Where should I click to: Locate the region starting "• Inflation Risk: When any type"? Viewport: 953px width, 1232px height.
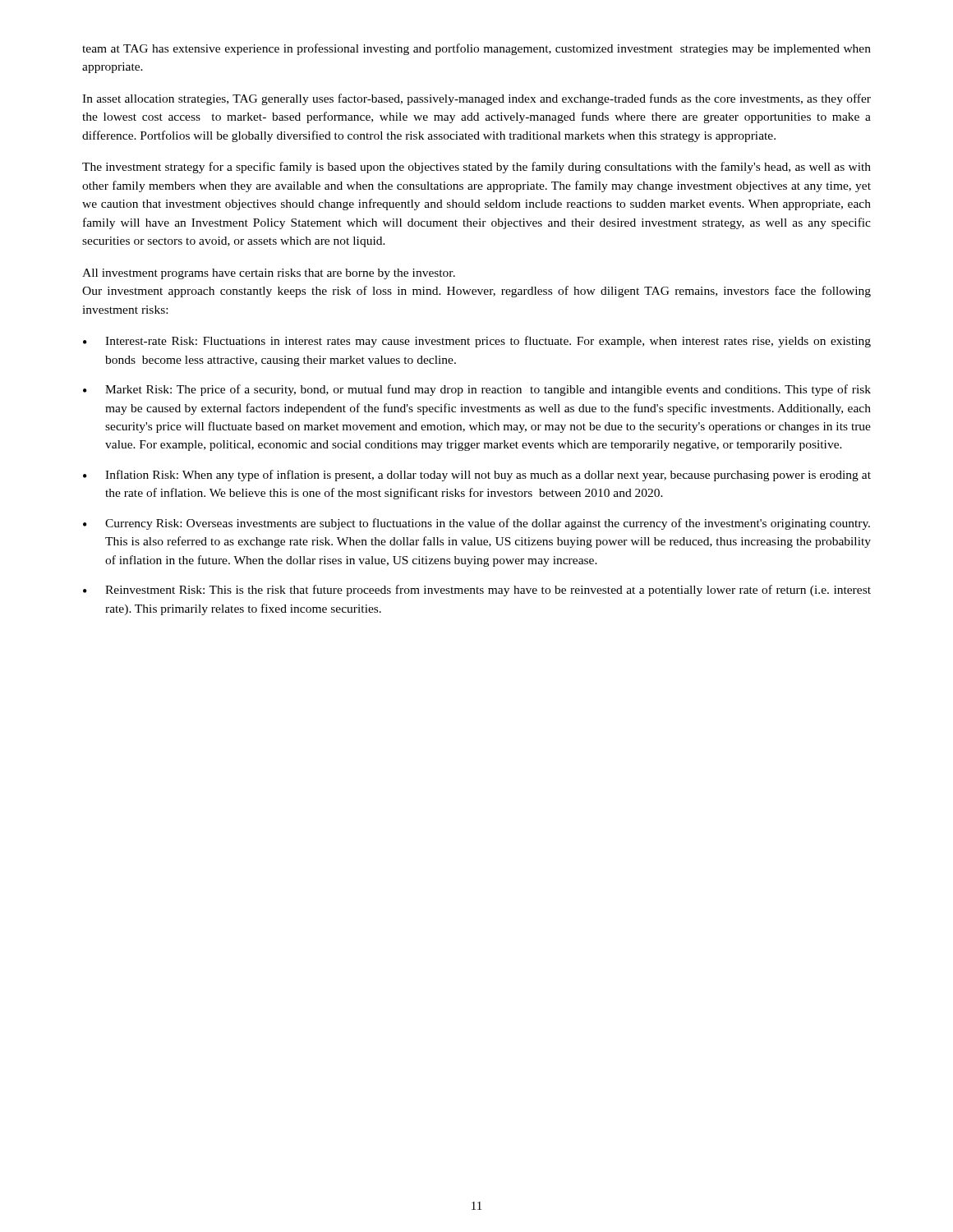(x=476, y=484)
